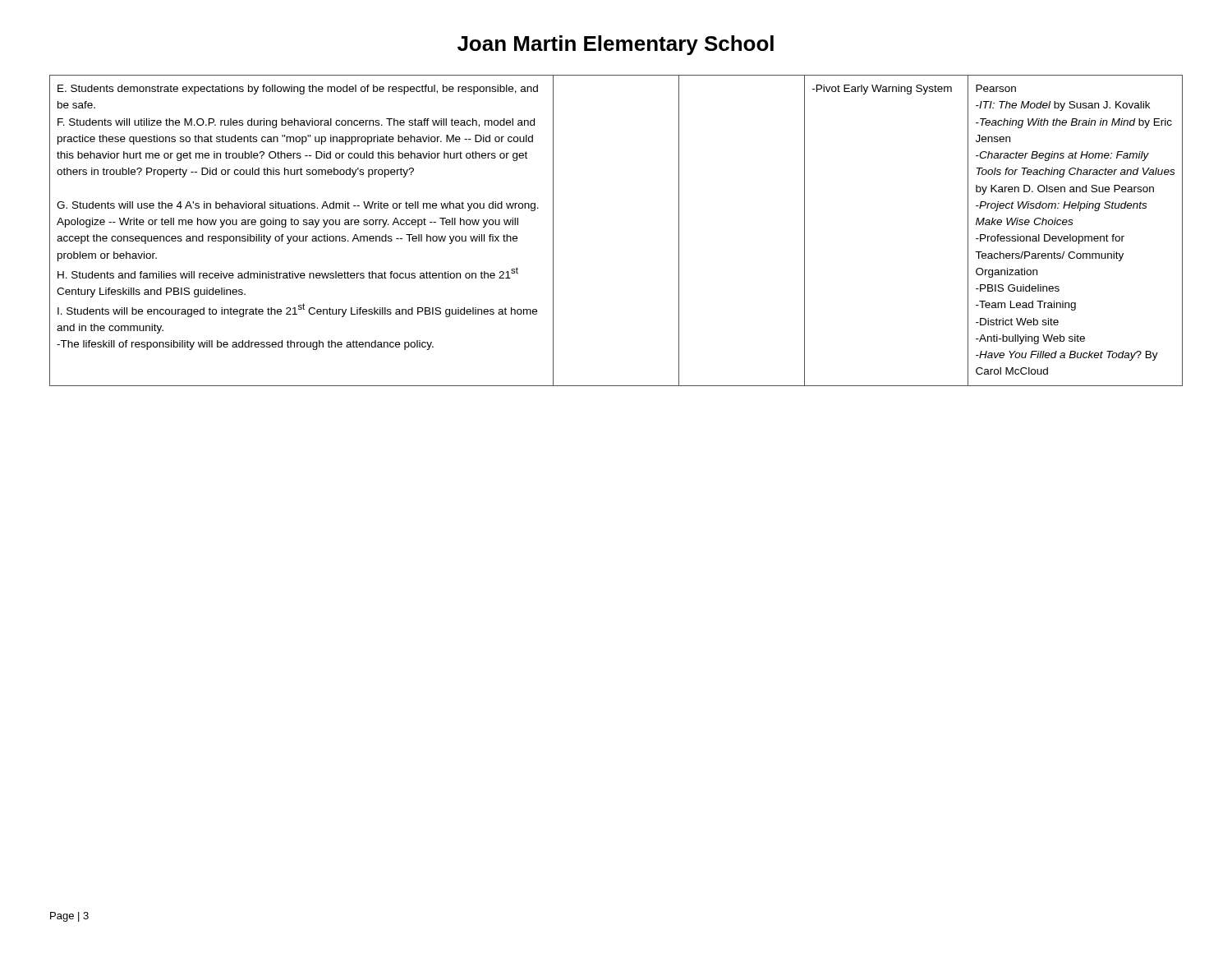This screenshot has width=1232, height=953.
Task: Locate the text "Joan Martin Elementary School"
Action: click(616, 44)
